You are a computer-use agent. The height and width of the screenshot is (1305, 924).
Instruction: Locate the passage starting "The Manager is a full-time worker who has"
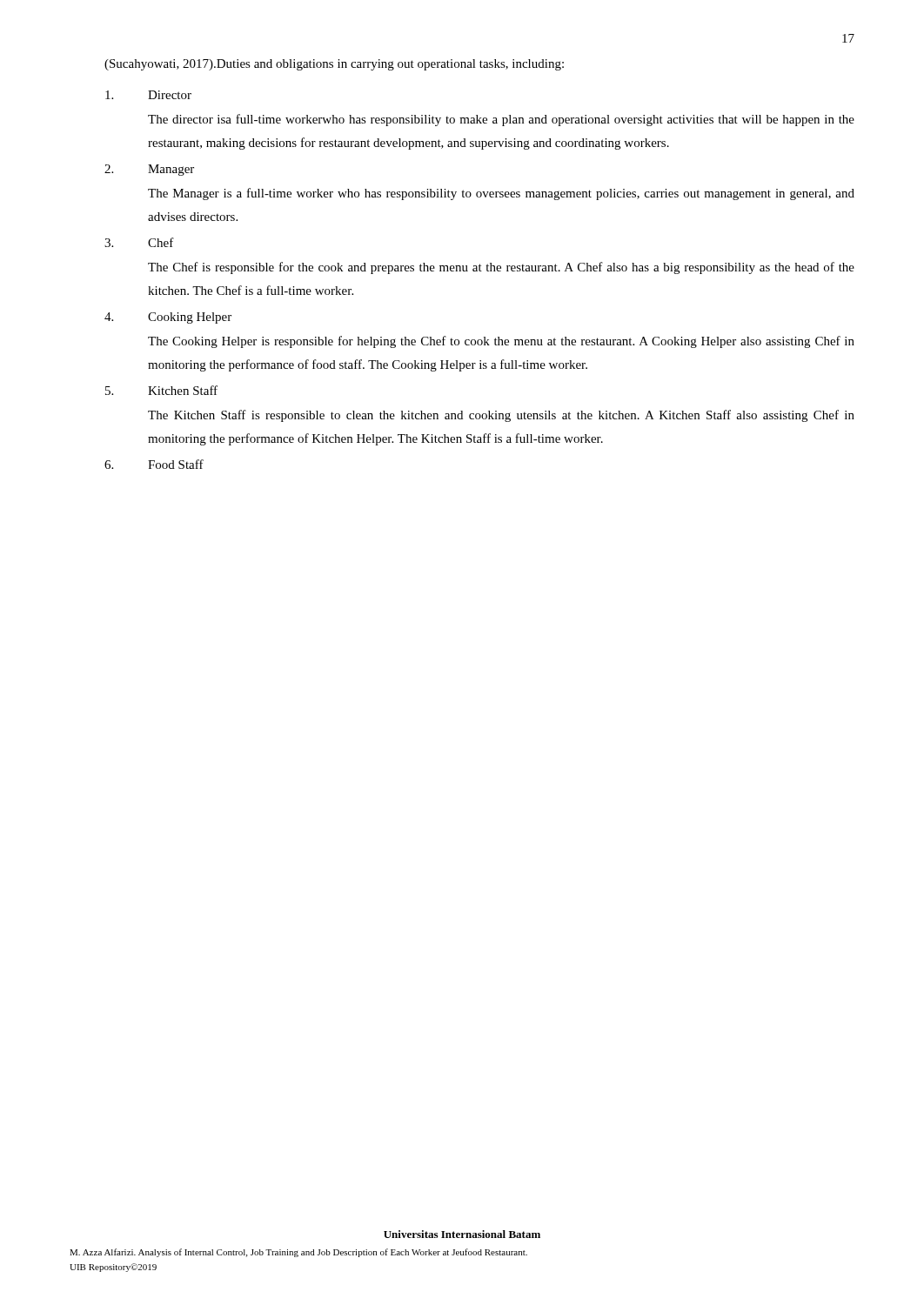(501, 205)
